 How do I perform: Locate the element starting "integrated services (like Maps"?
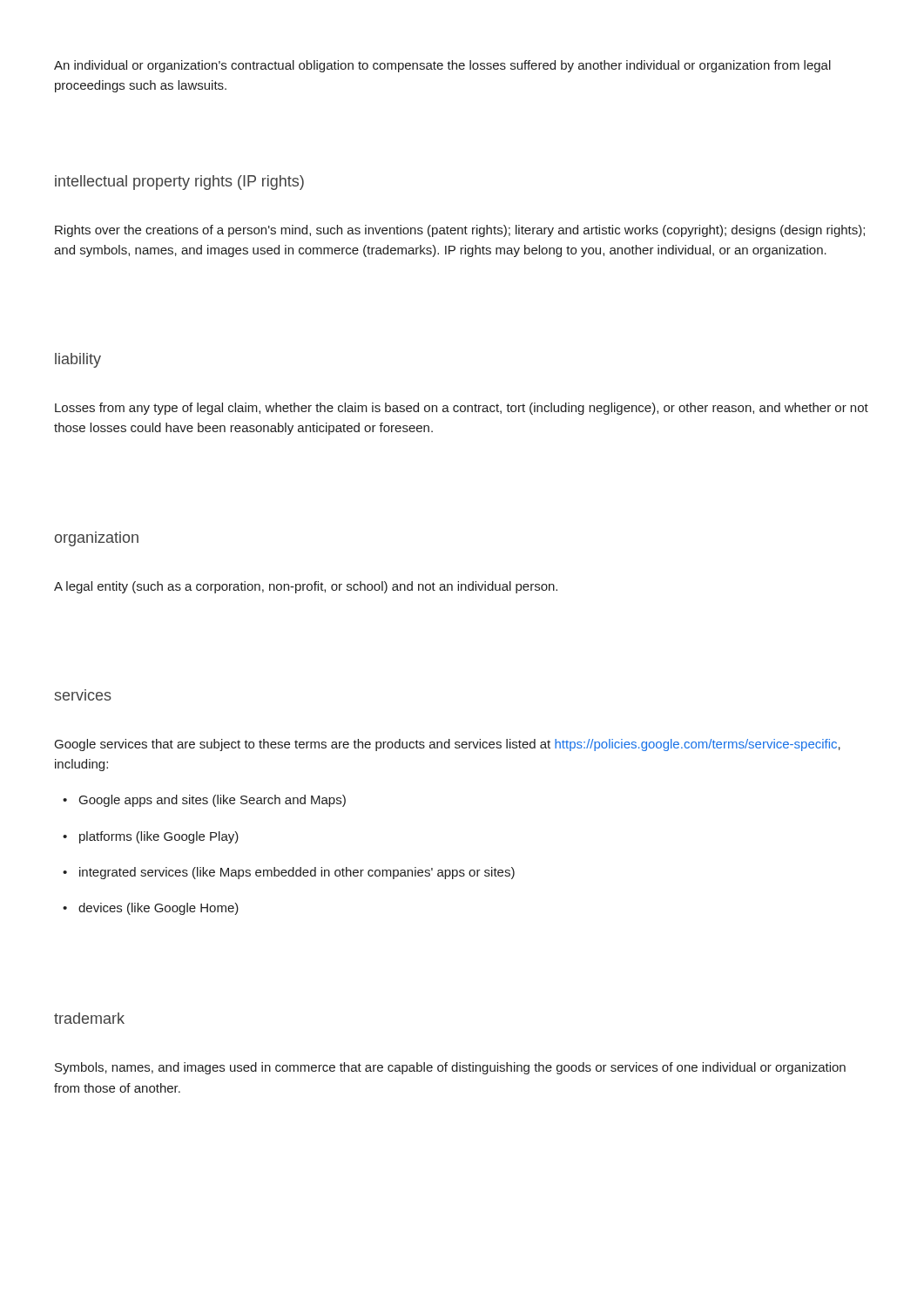point(462,872)
